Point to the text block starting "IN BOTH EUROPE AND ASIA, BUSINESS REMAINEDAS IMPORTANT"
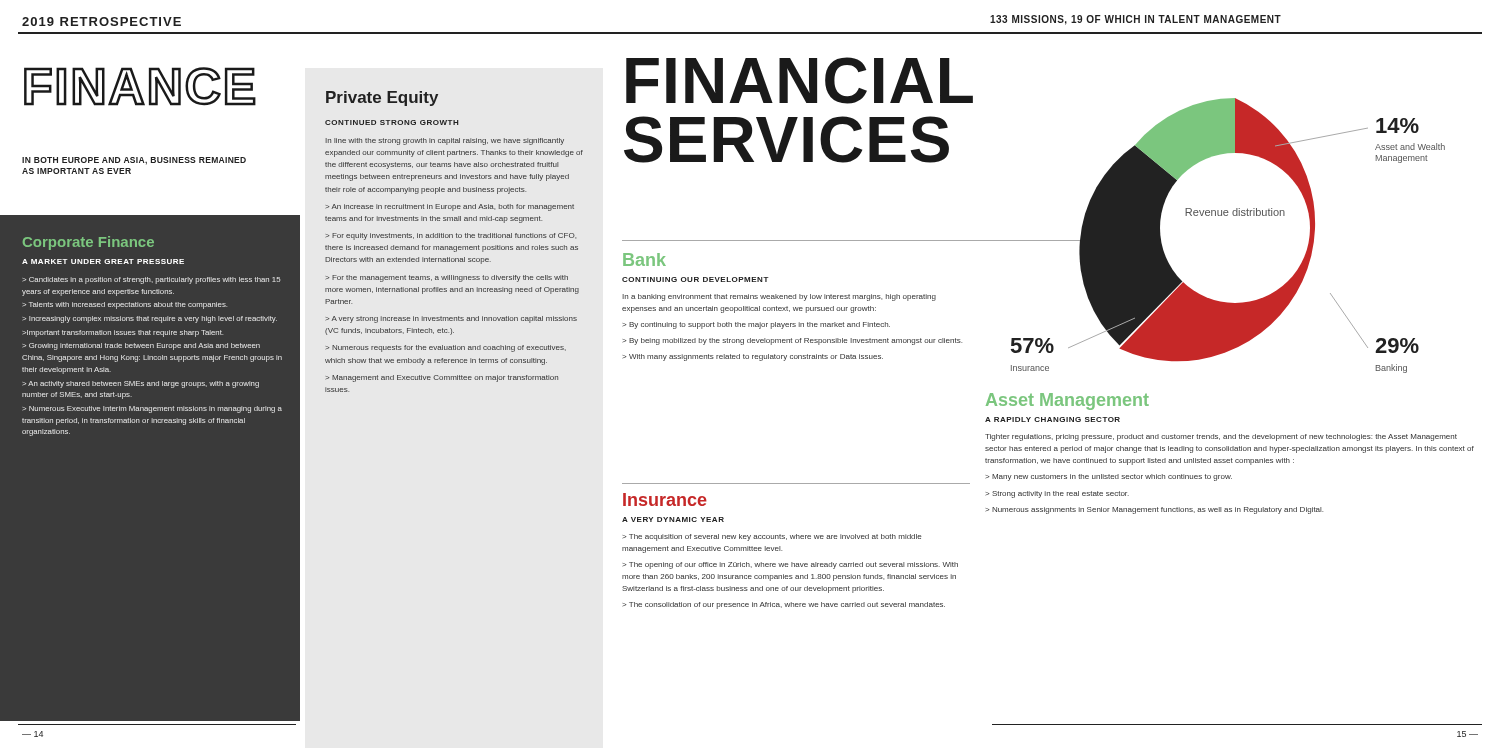This screenshot has width=1500, height=751. (134, 166)
